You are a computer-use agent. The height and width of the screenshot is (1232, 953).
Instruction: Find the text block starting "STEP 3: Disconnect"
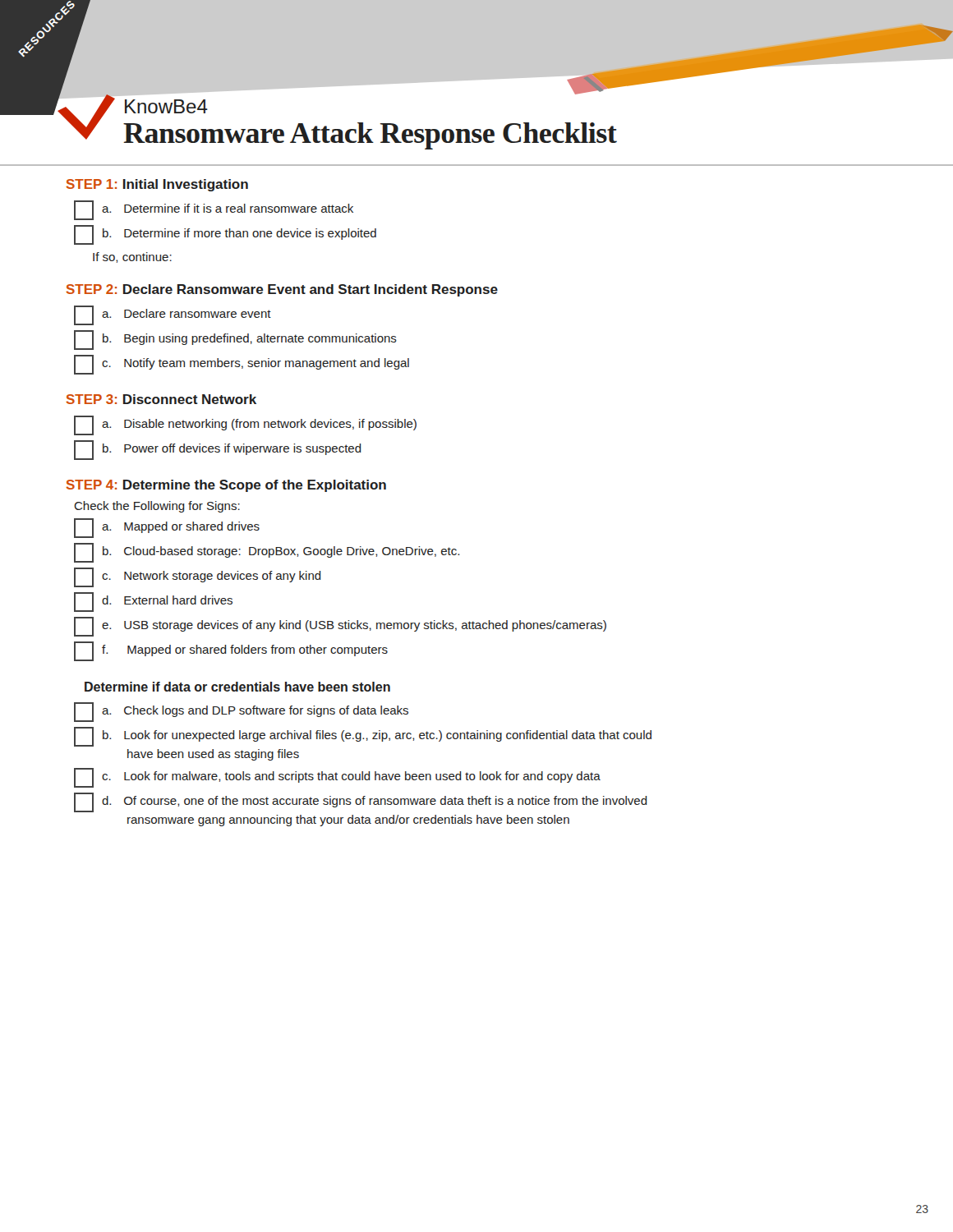(x=161, y=400)
